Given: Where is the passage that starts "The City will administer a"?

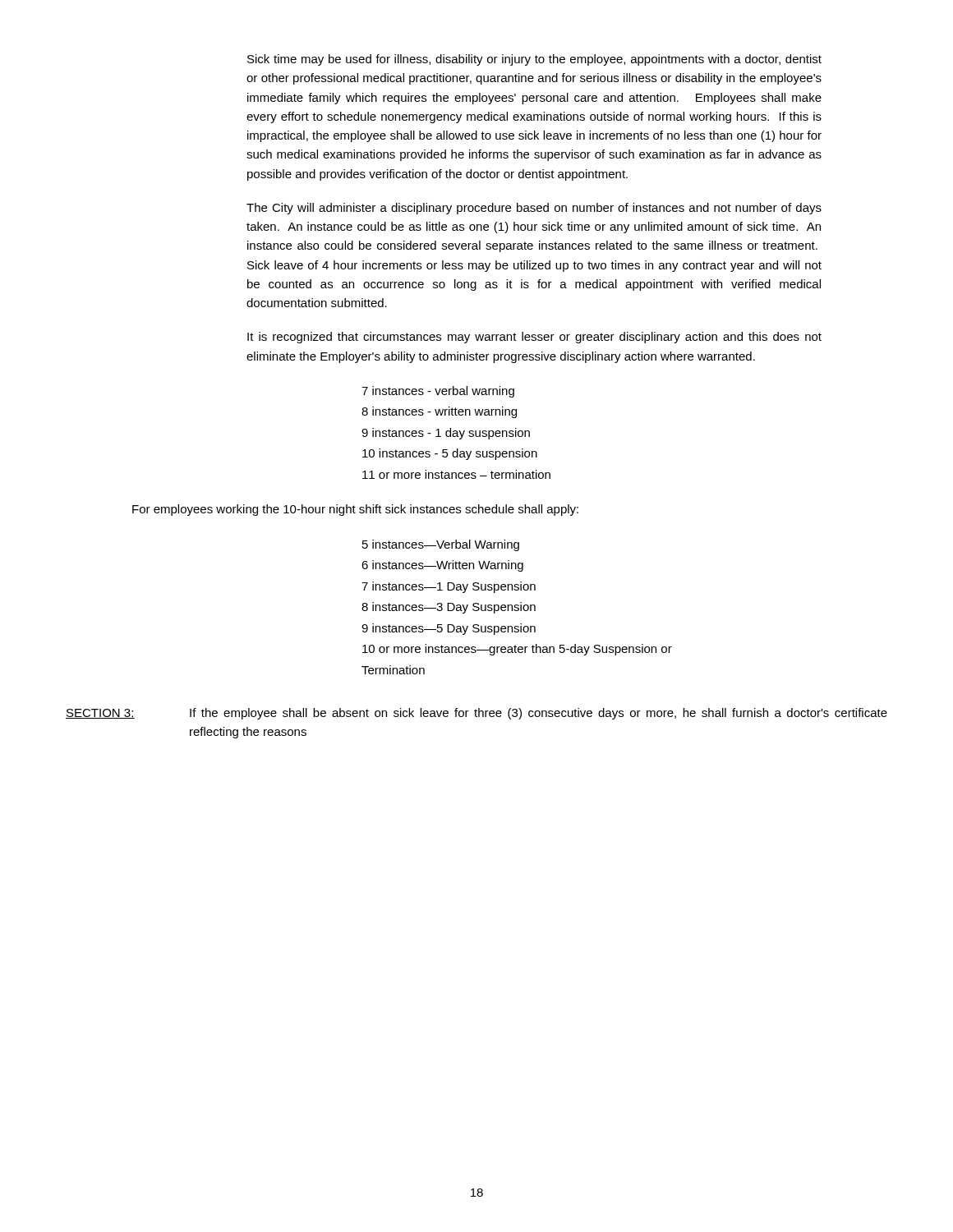Looking at the screenshot, I should pyautogui.click(x=534, y=255).
